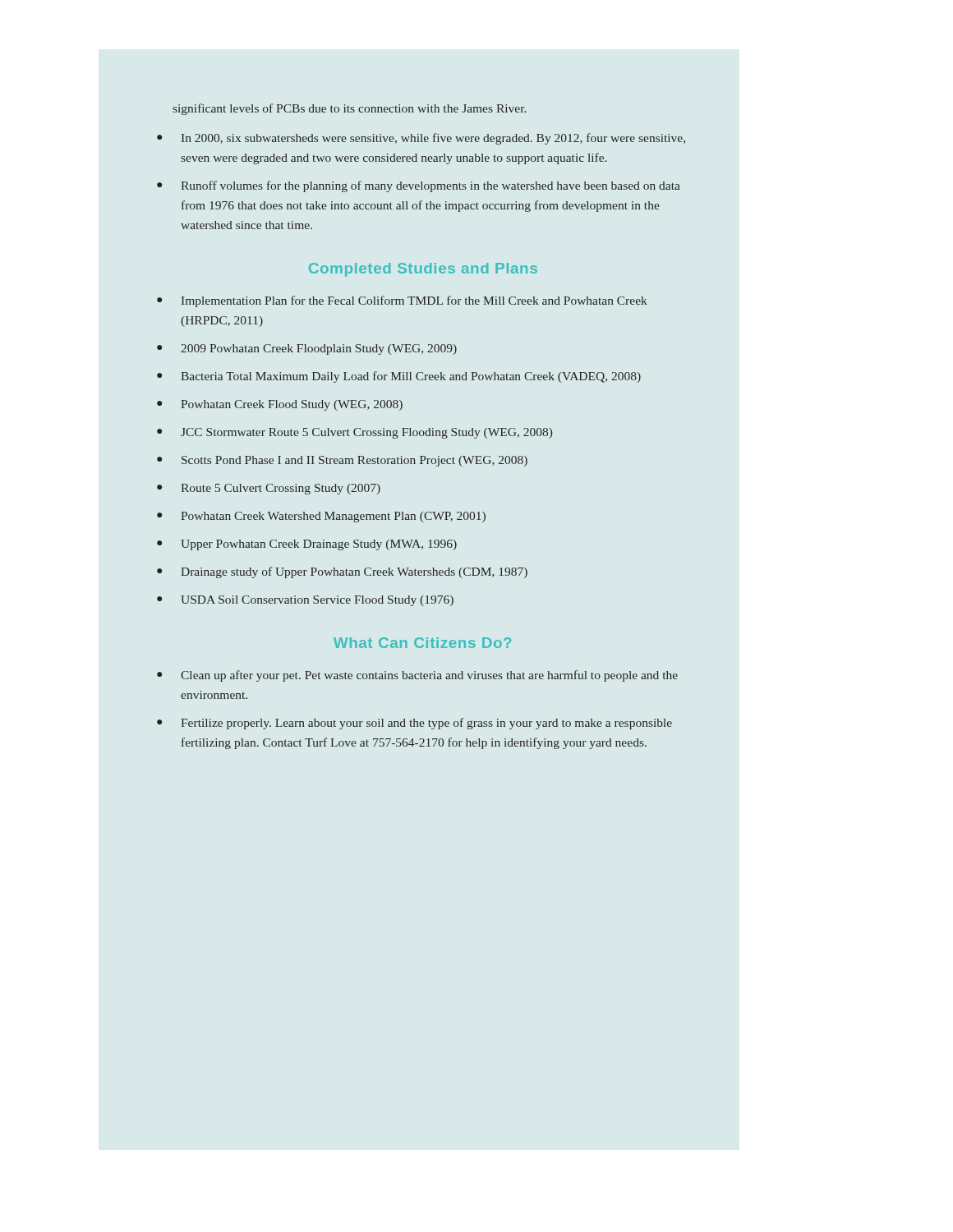Navigate to the region starting "significant levels of PCBs"
Image resolution: width=953 pixels, height=1232 pixels.
click(x=350, y=108)
